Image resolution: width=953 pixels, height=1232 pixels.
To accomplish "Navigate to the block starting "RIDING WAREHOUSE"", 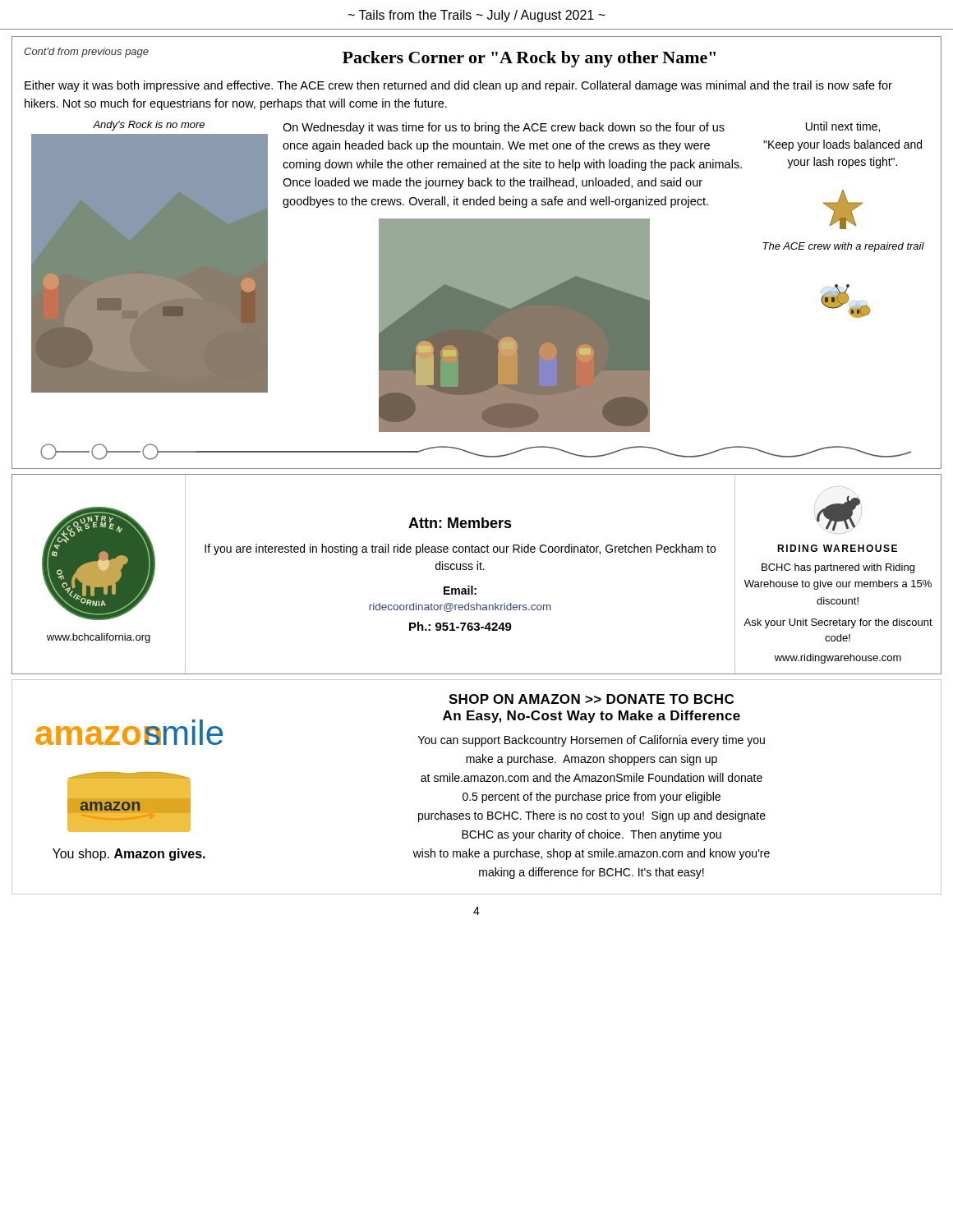I will point(838,549).
